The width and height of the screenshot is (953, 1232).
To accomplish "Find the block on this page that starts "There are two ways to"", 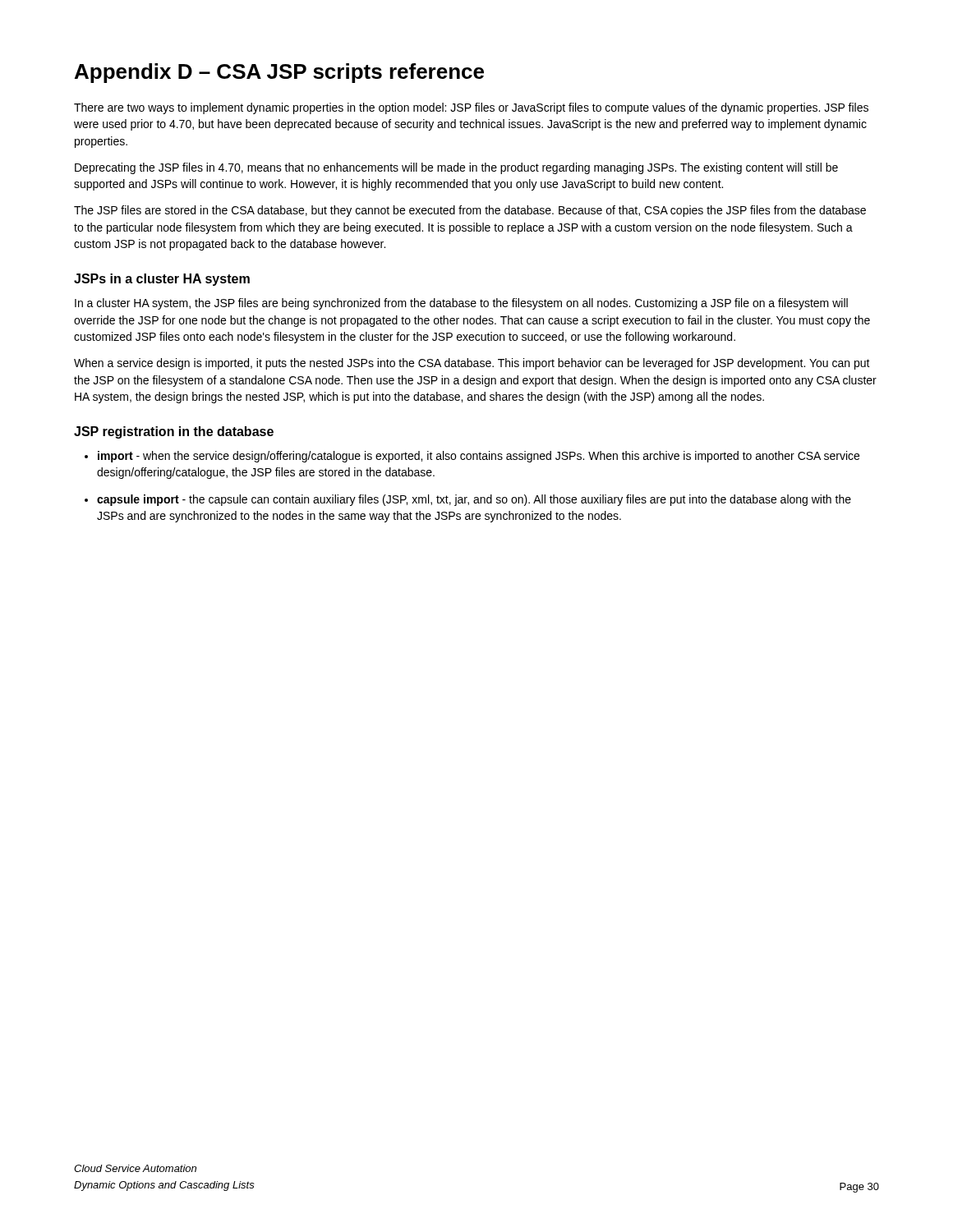I will click(476, 124).
